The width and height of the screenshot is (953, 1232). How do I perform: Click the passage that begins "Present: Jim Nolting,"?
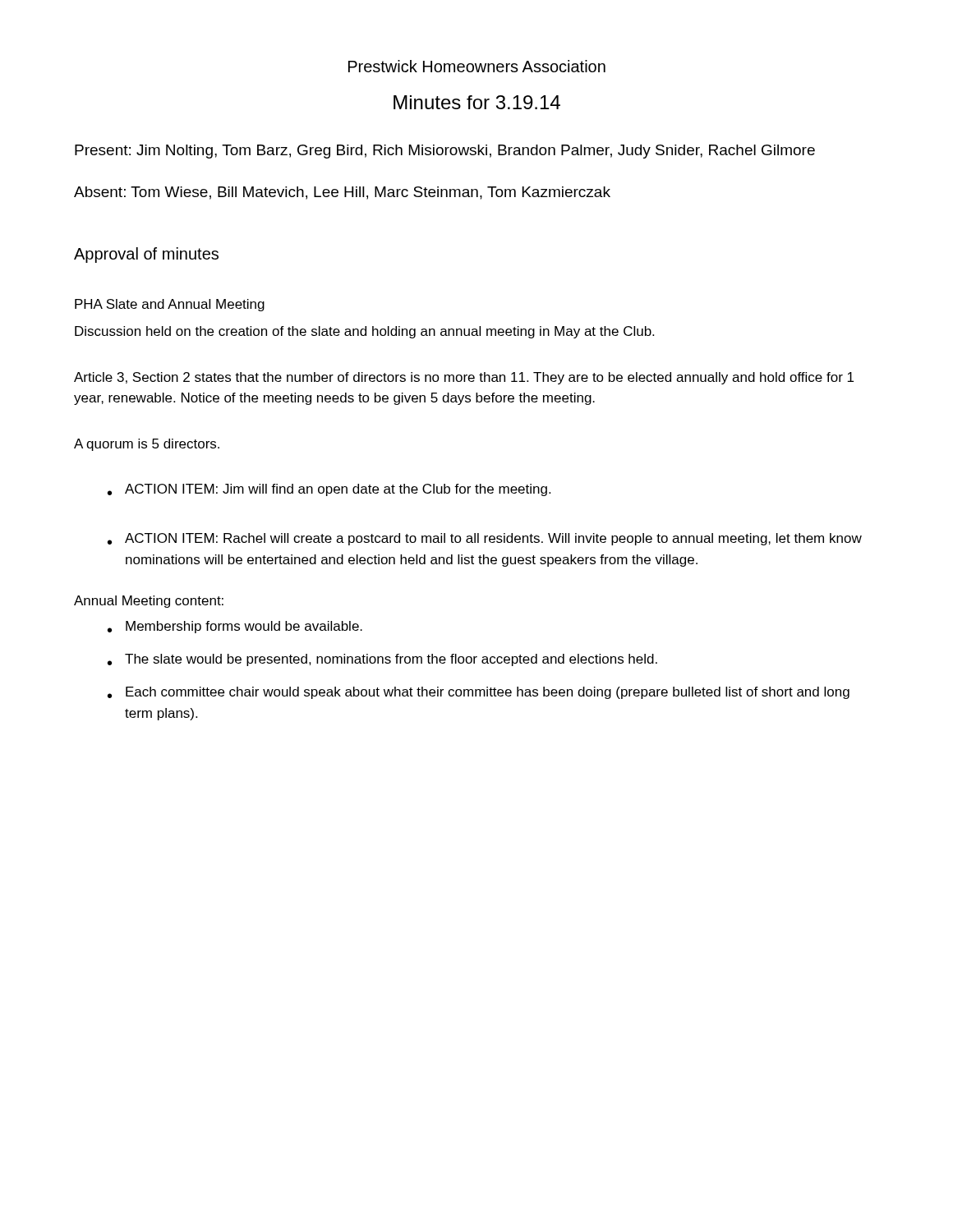tap(445, 150)
